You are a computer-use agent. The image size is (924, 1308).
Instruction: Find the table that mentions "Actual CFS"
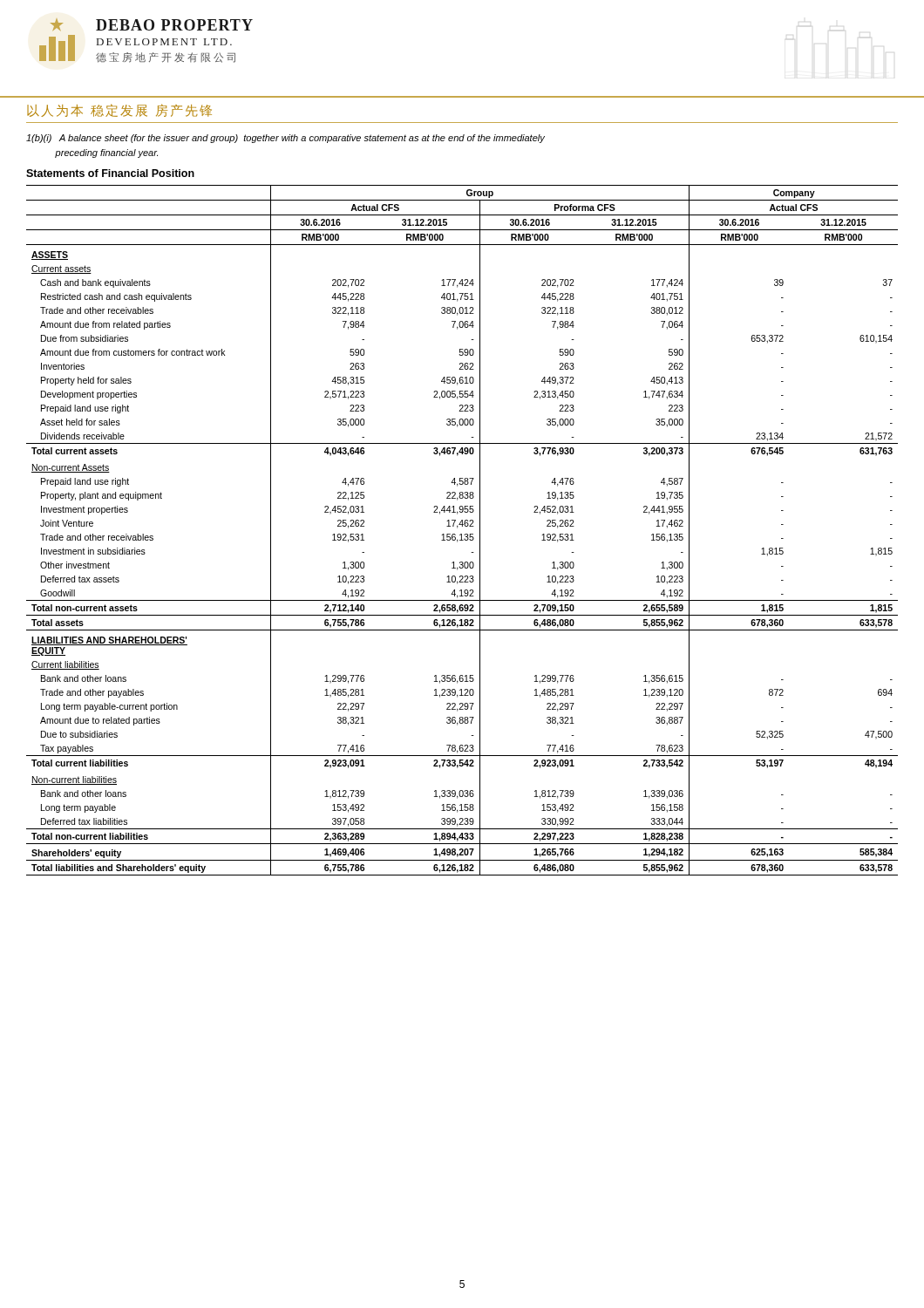462,530
